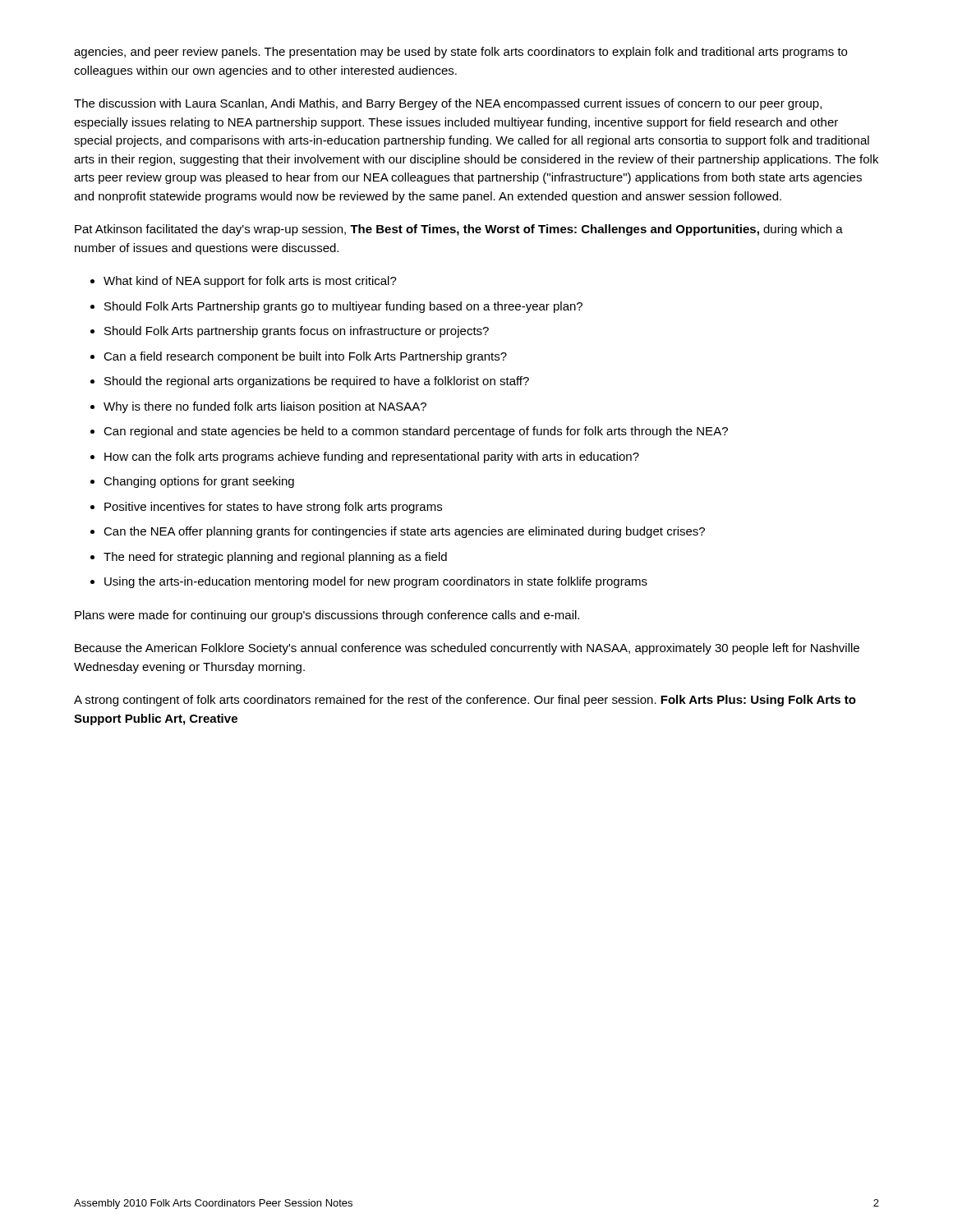This screenshot has width=953, height=1232.
Task: Locate the text "Changing options for grant seeking"
Action: click(x=199, y=481)
